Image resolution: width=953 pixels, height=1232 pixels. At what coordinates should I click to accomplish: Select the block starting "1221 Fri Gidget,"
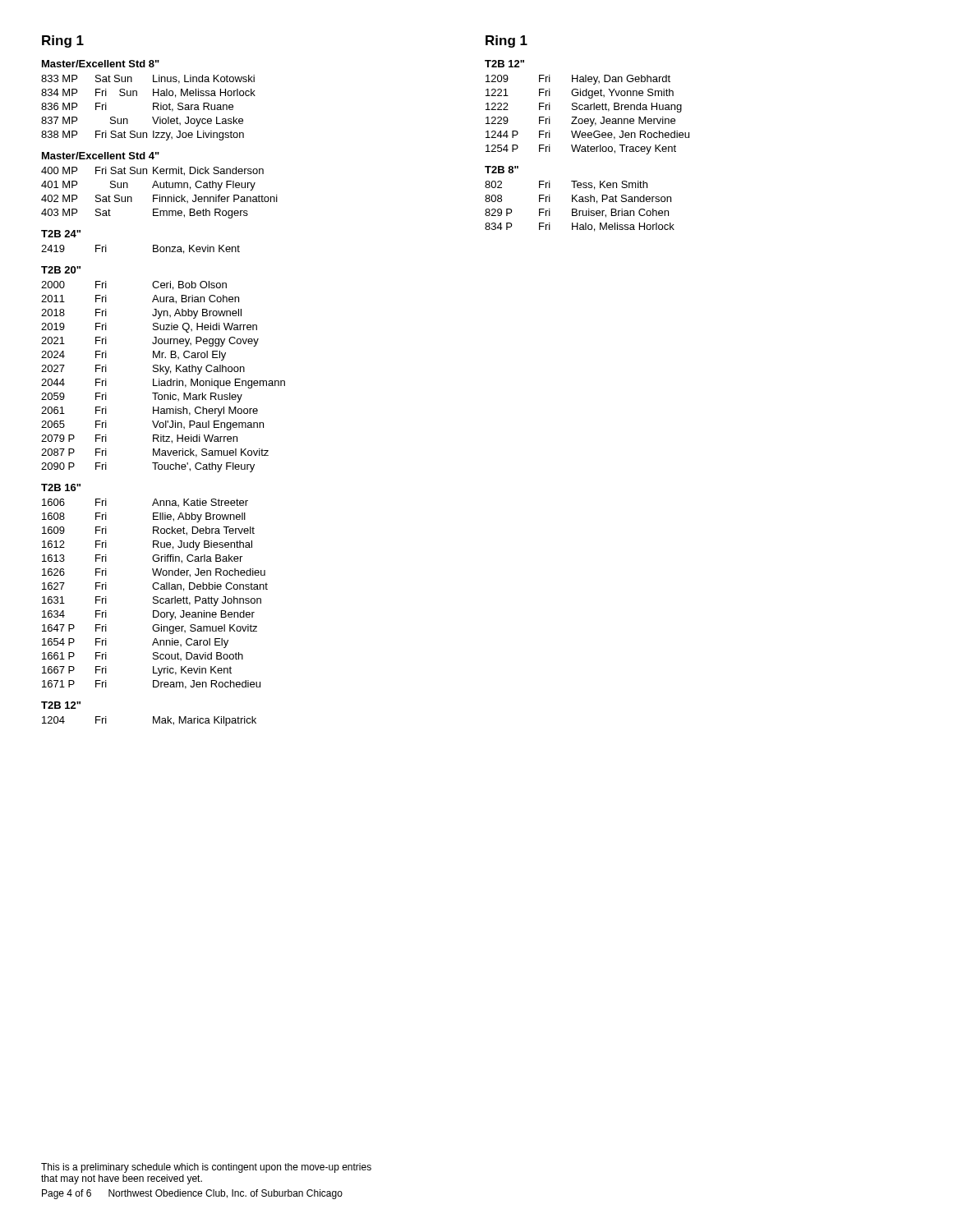[x=682, y=92]
